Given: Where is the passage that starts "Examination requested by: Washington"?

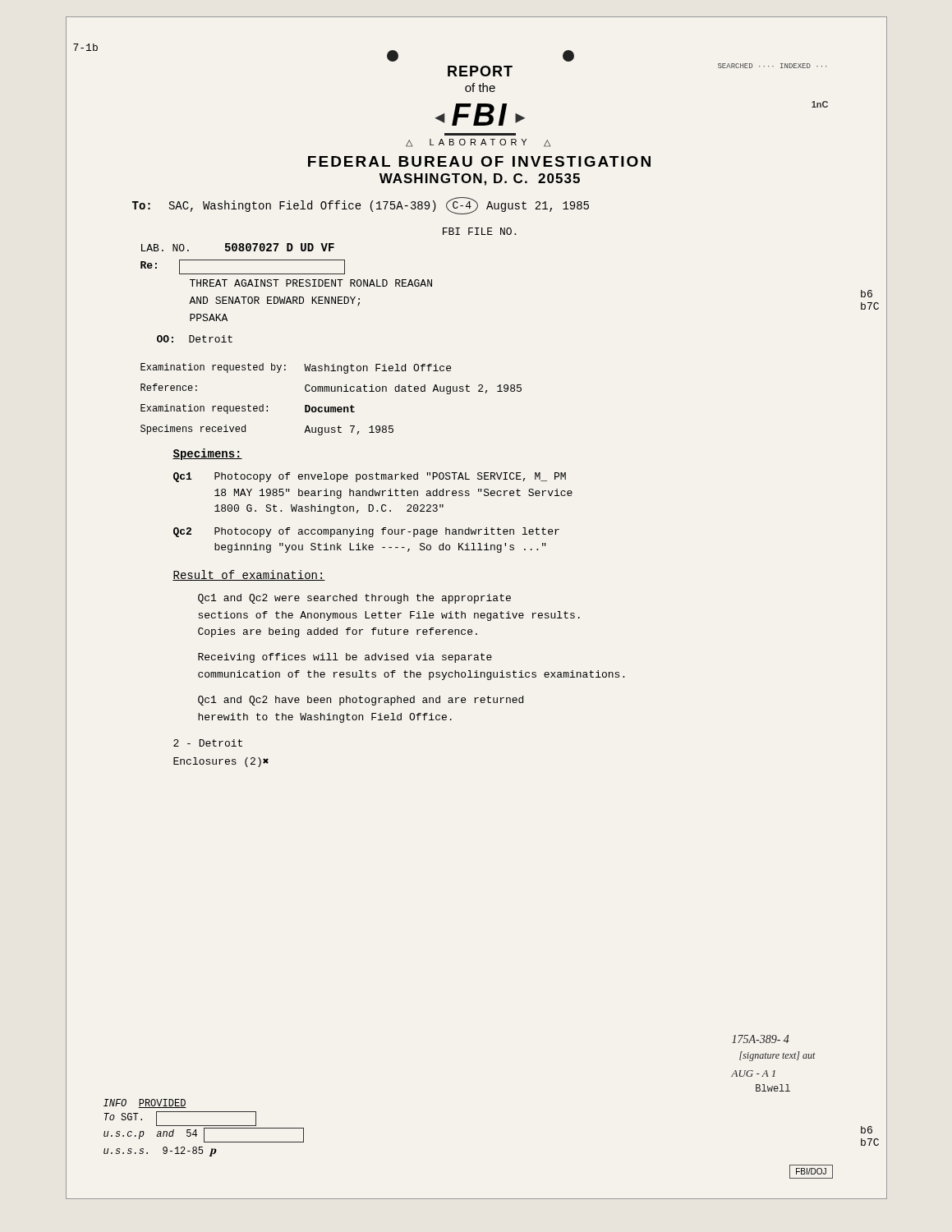Looking at the screenshot, I should click(x=468, y=400).
